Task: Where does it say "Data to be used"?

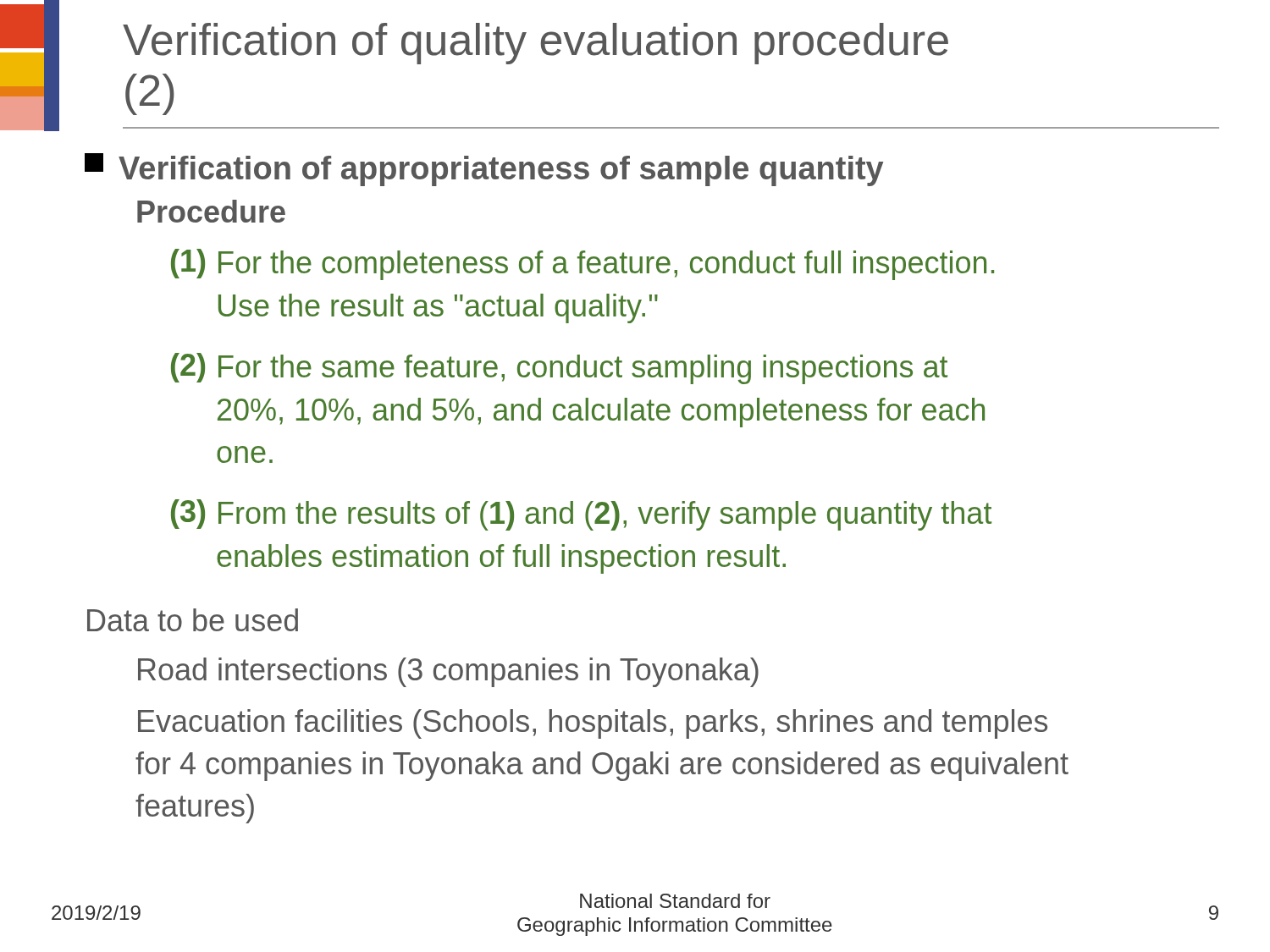Action: point(192,621)
